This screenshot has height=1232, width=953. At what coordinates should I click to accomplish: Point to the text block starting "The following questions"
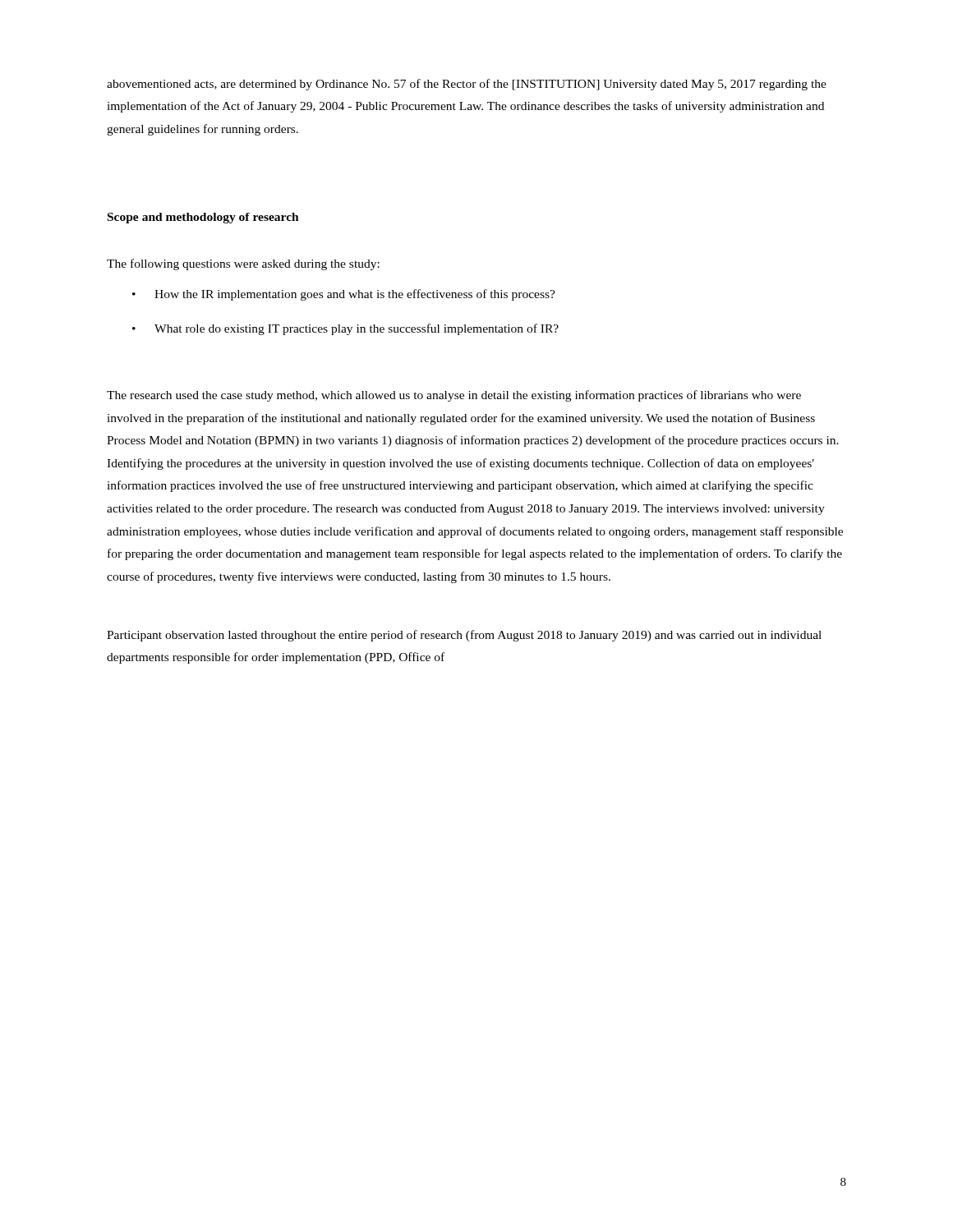coord(243,264)
